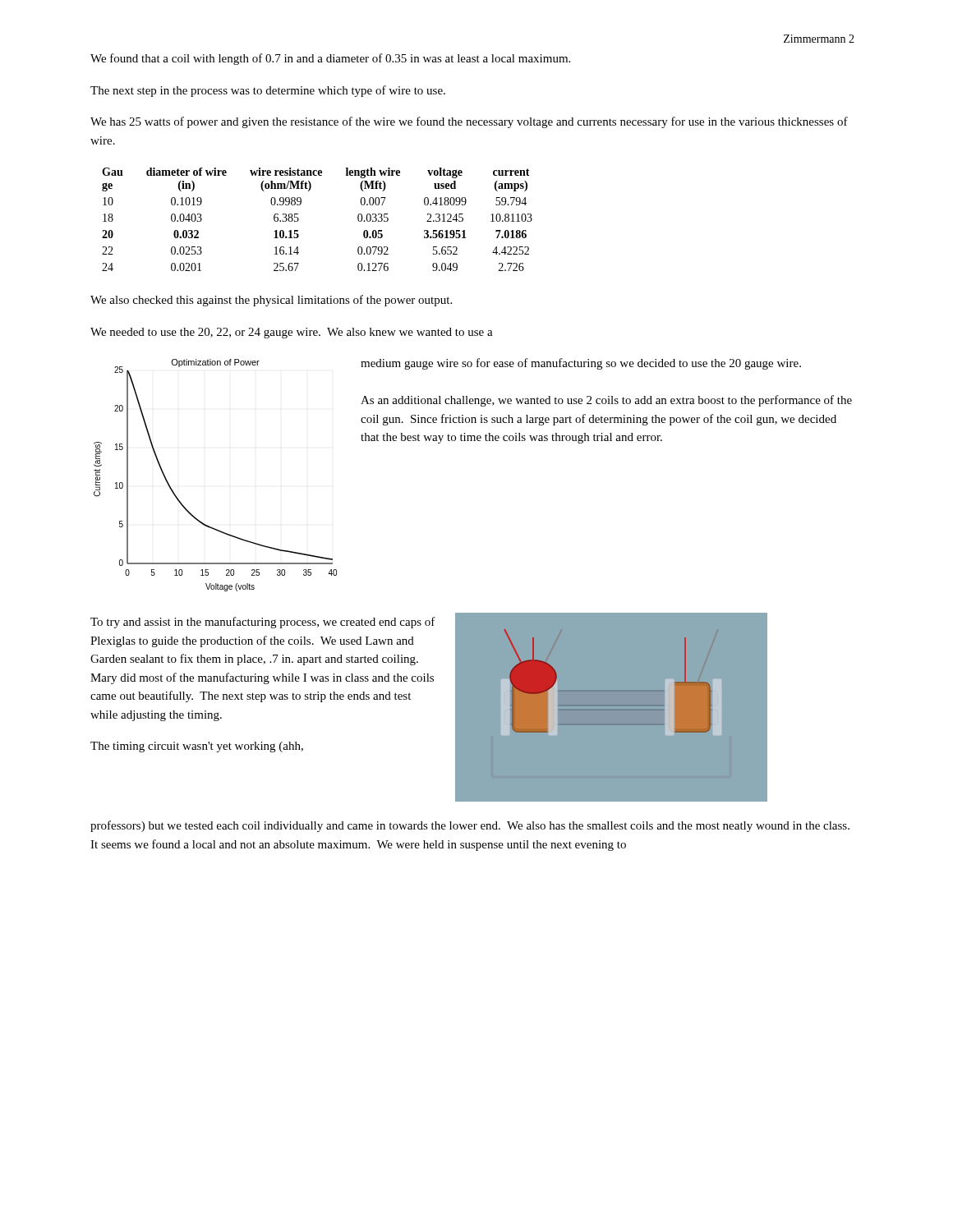
Task: Locate the text block that reads "We found that a"
Action: point(331,58)
